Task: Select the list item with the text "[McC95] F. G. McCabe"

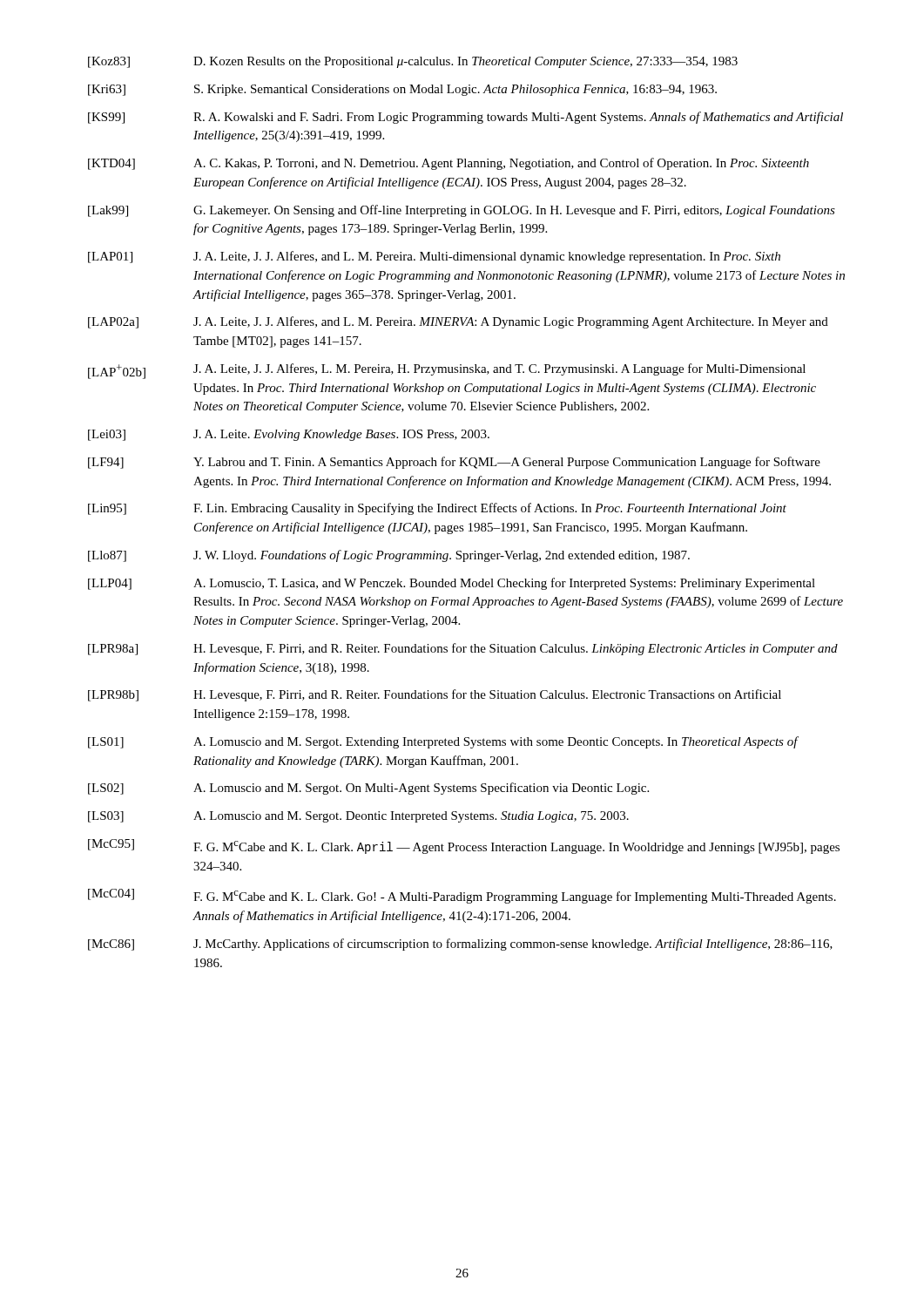Action: 466,855
